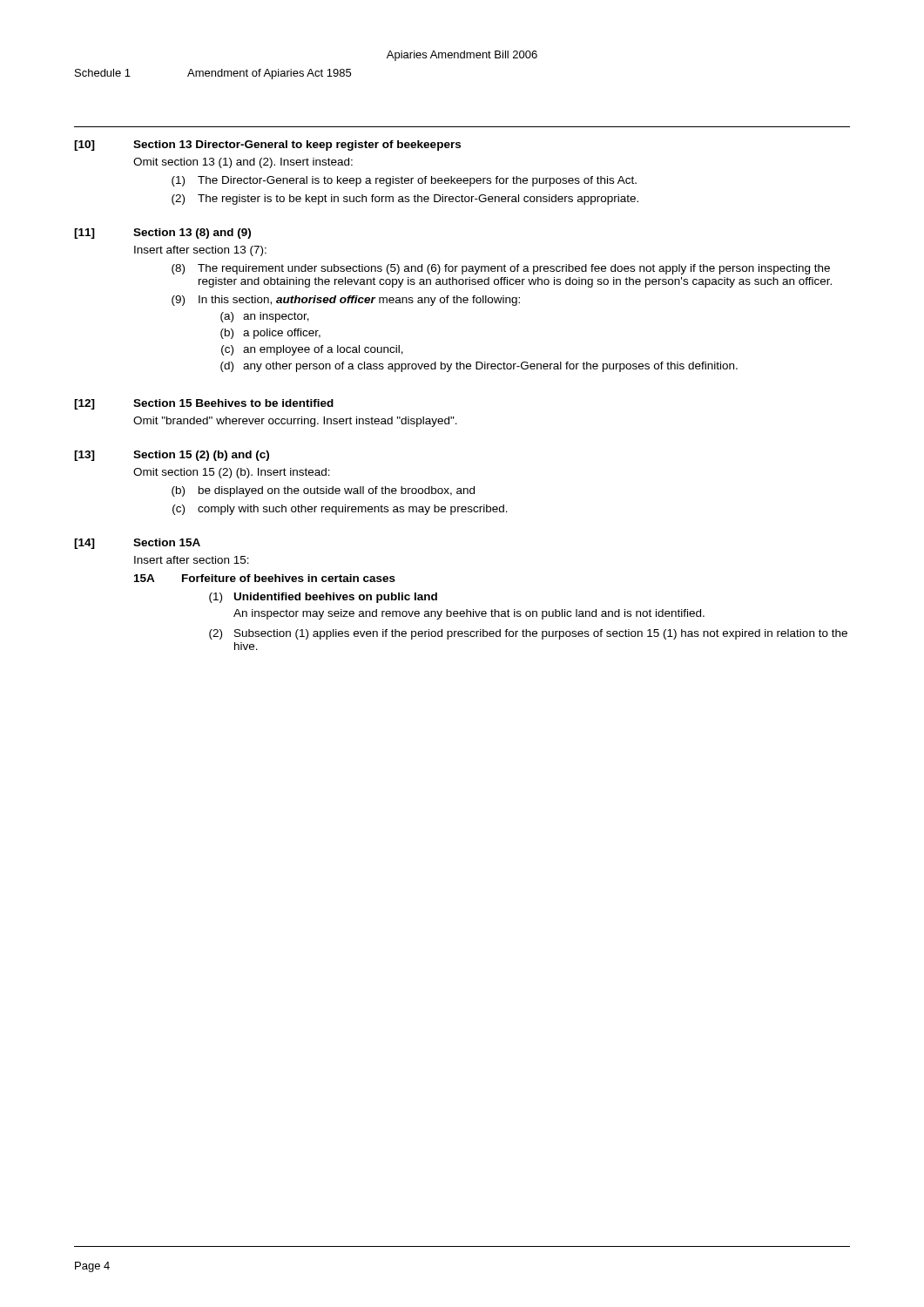Click on the passage starting "(9) In this section, authorised"

346,301
